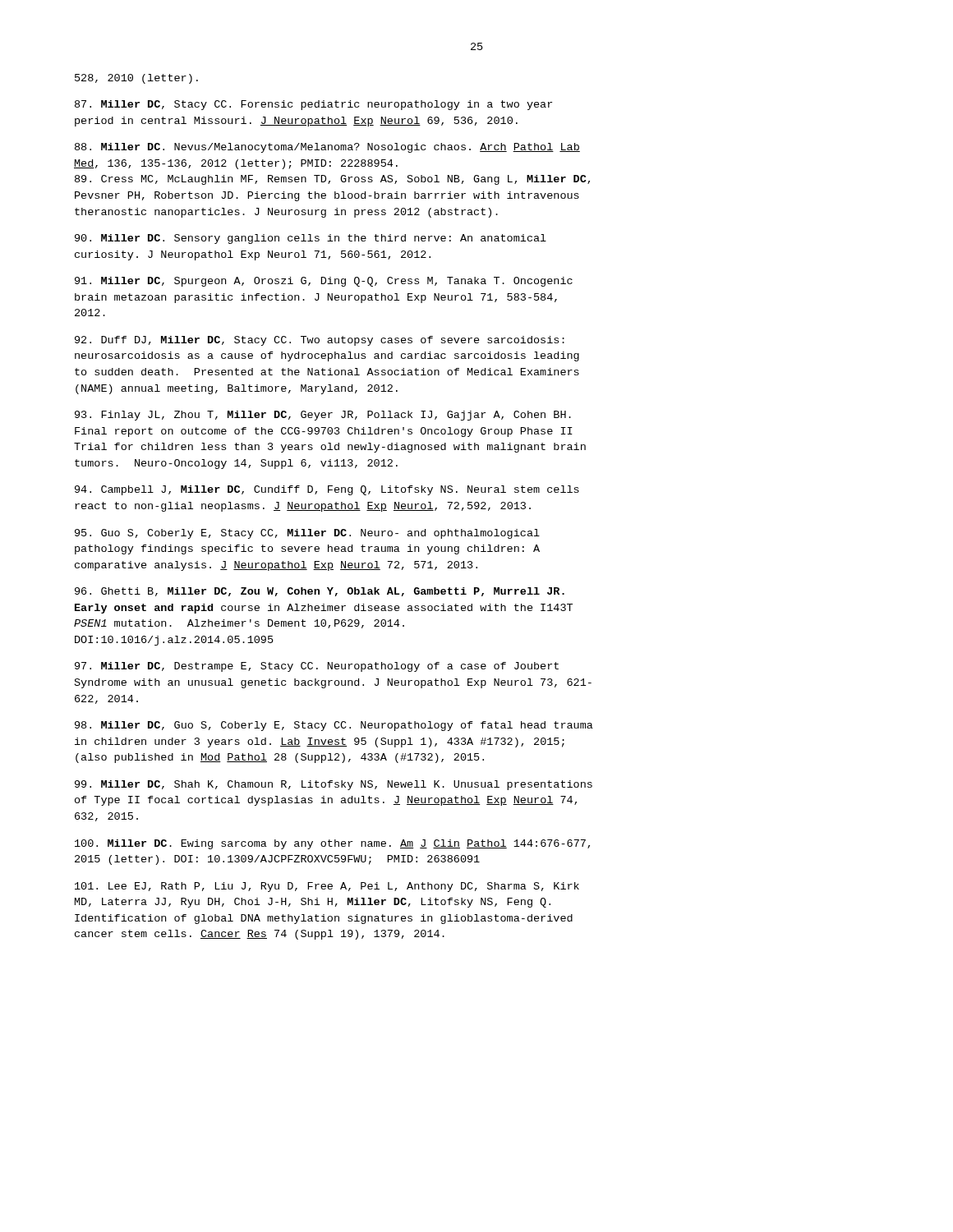This screenshot has height=1232, width=953.
Task: Locate the list item that reads "91. Miller DC,"
Action: click(324, 298)
